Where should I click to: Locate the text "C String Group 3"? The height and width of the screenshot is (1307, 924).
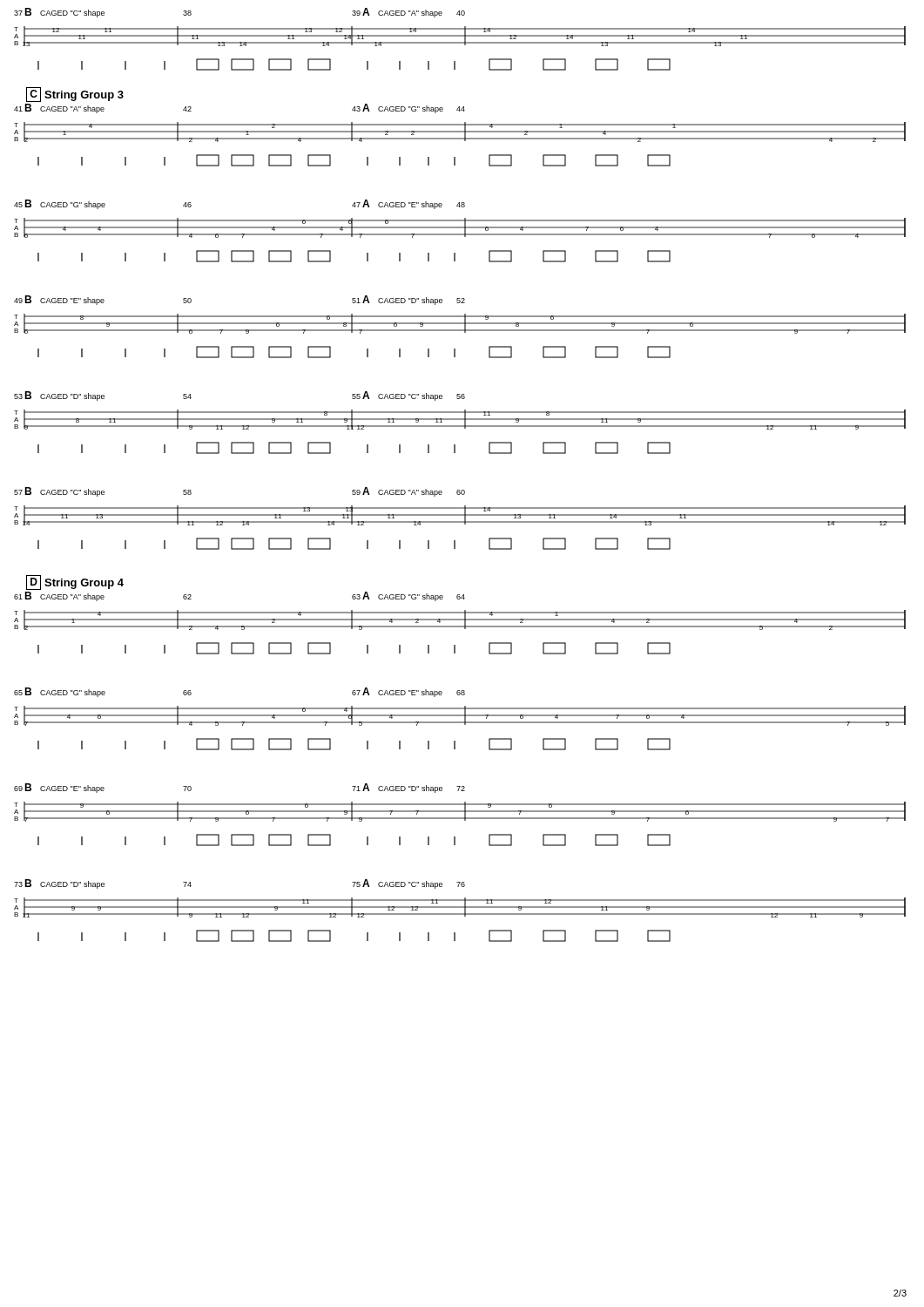point(75,95)
